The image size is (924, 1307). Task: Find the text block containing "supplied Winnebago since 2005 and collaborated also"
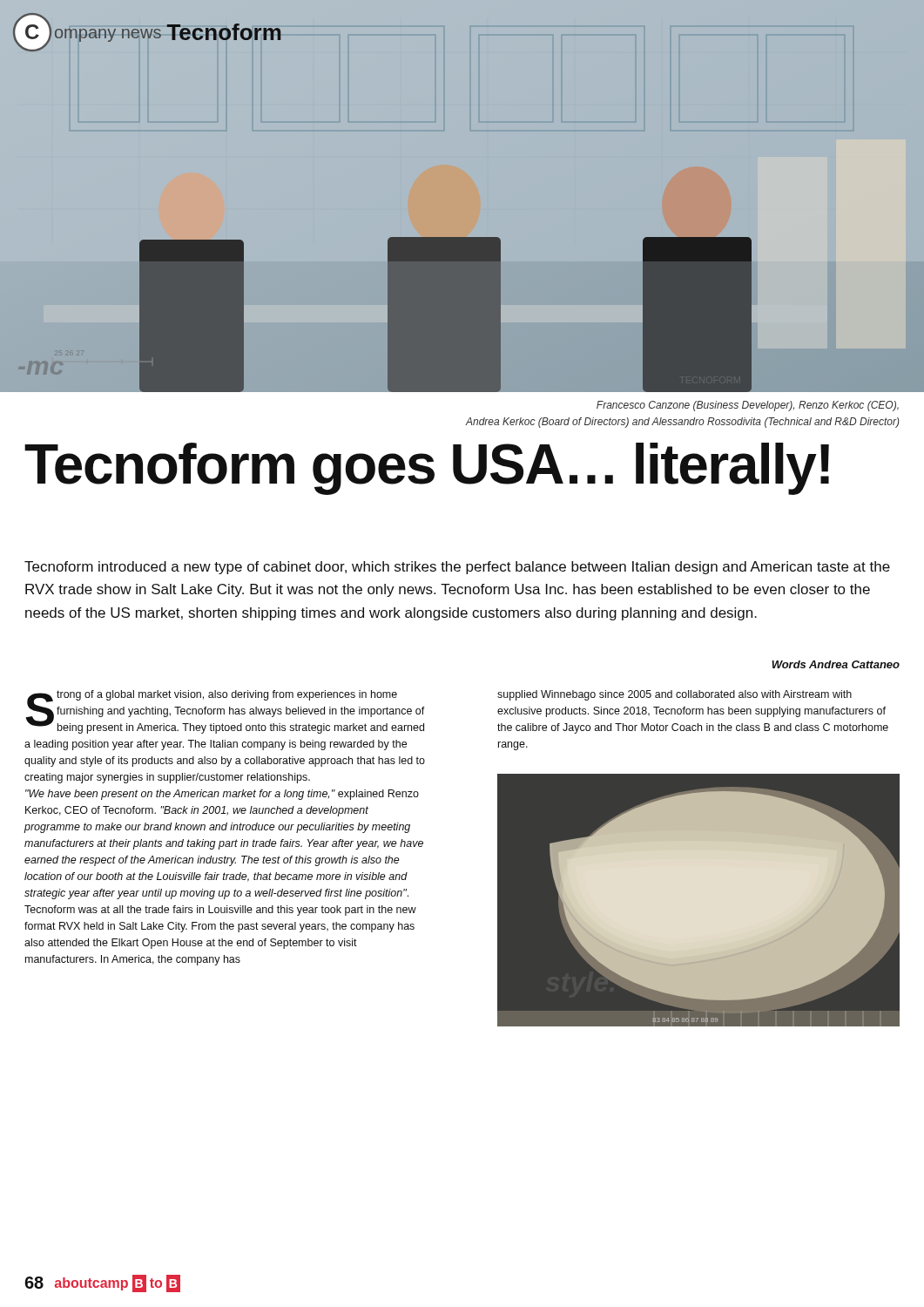click(693, 719)
